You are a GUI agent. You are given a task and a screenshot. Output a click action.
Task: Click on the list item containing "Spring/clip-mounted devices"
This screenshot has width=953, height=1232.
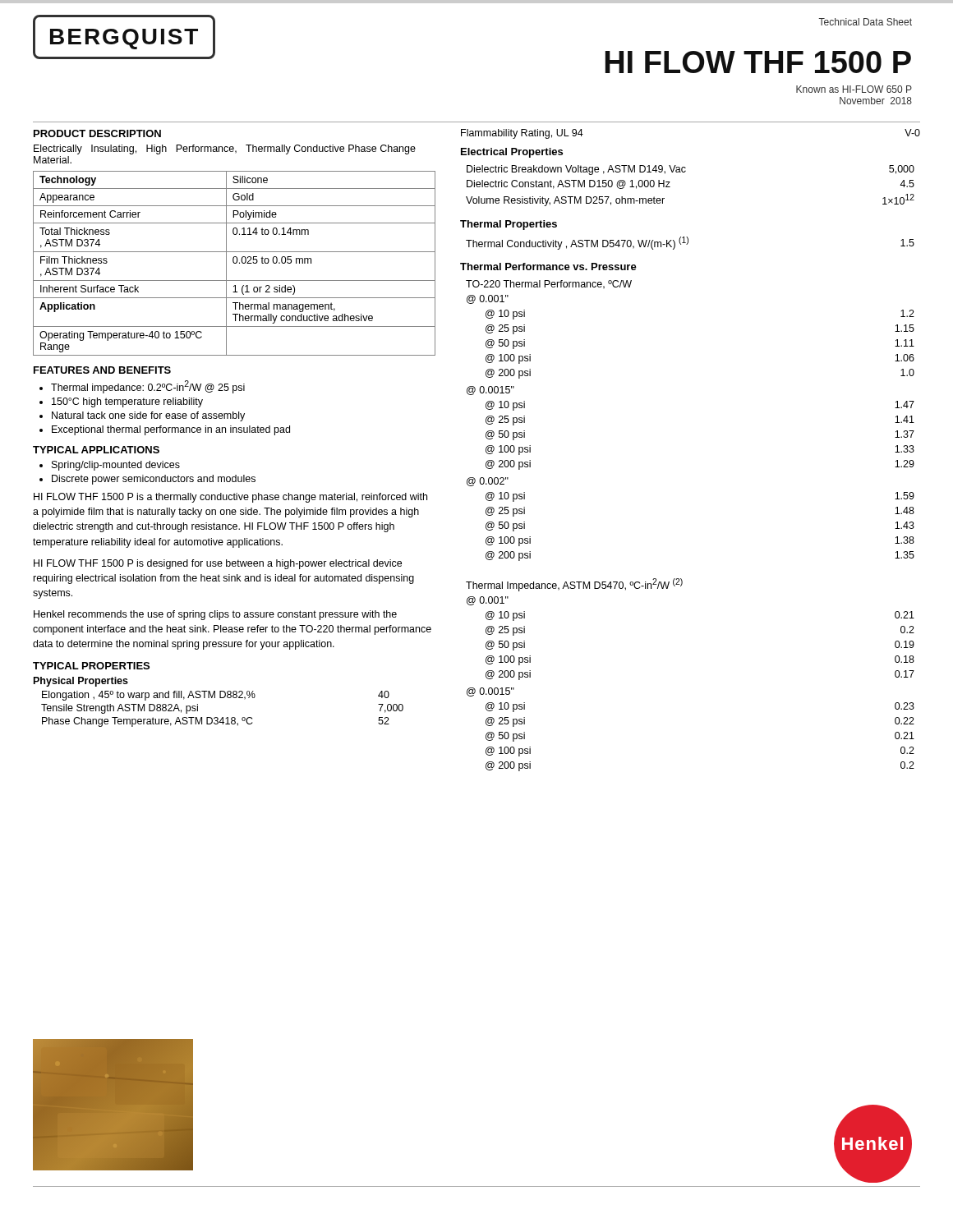115,465
